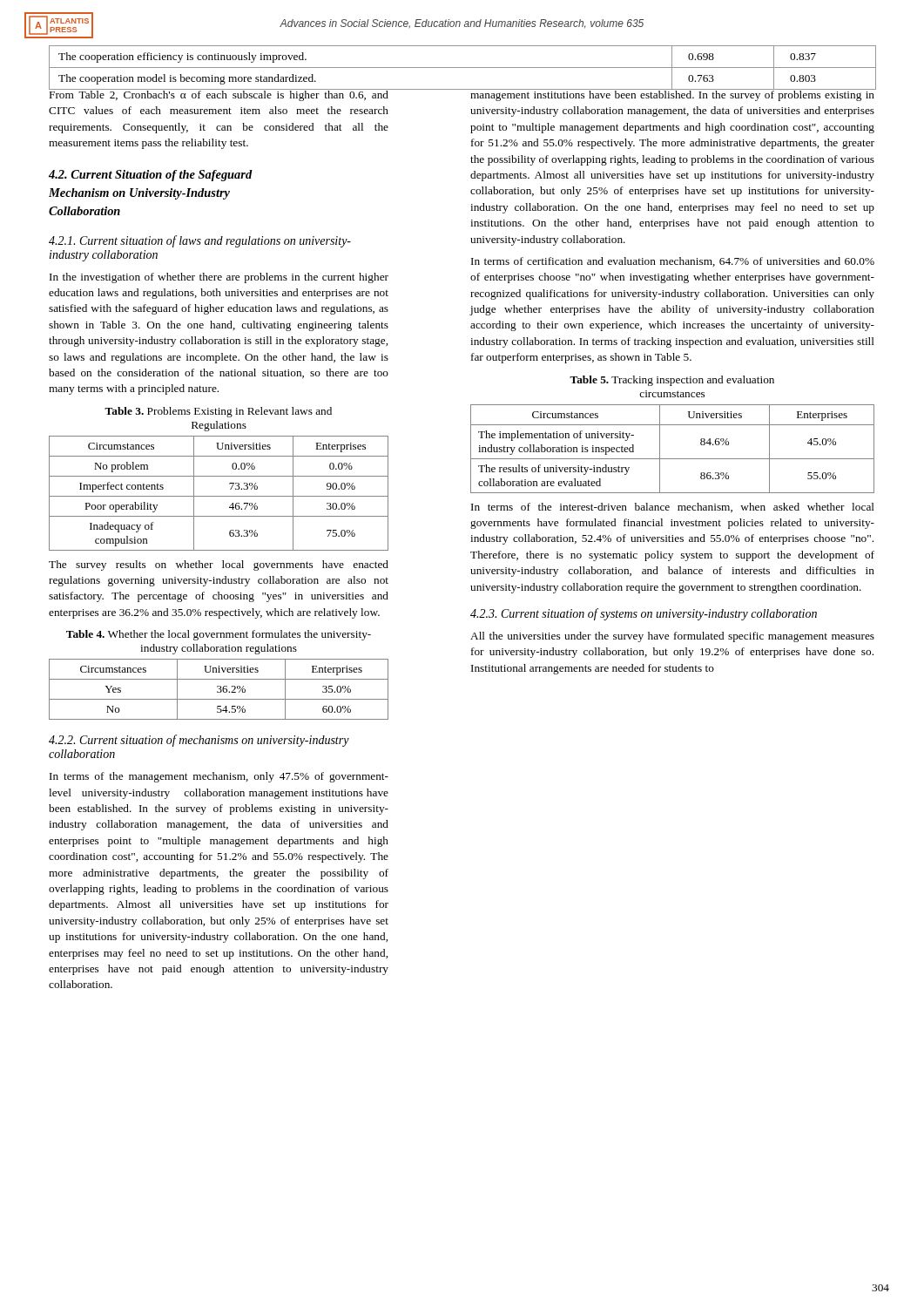Find the section header on this page that starts "4.2. Current Situation of the Safeguard Mechanism"

coord(219,193)
